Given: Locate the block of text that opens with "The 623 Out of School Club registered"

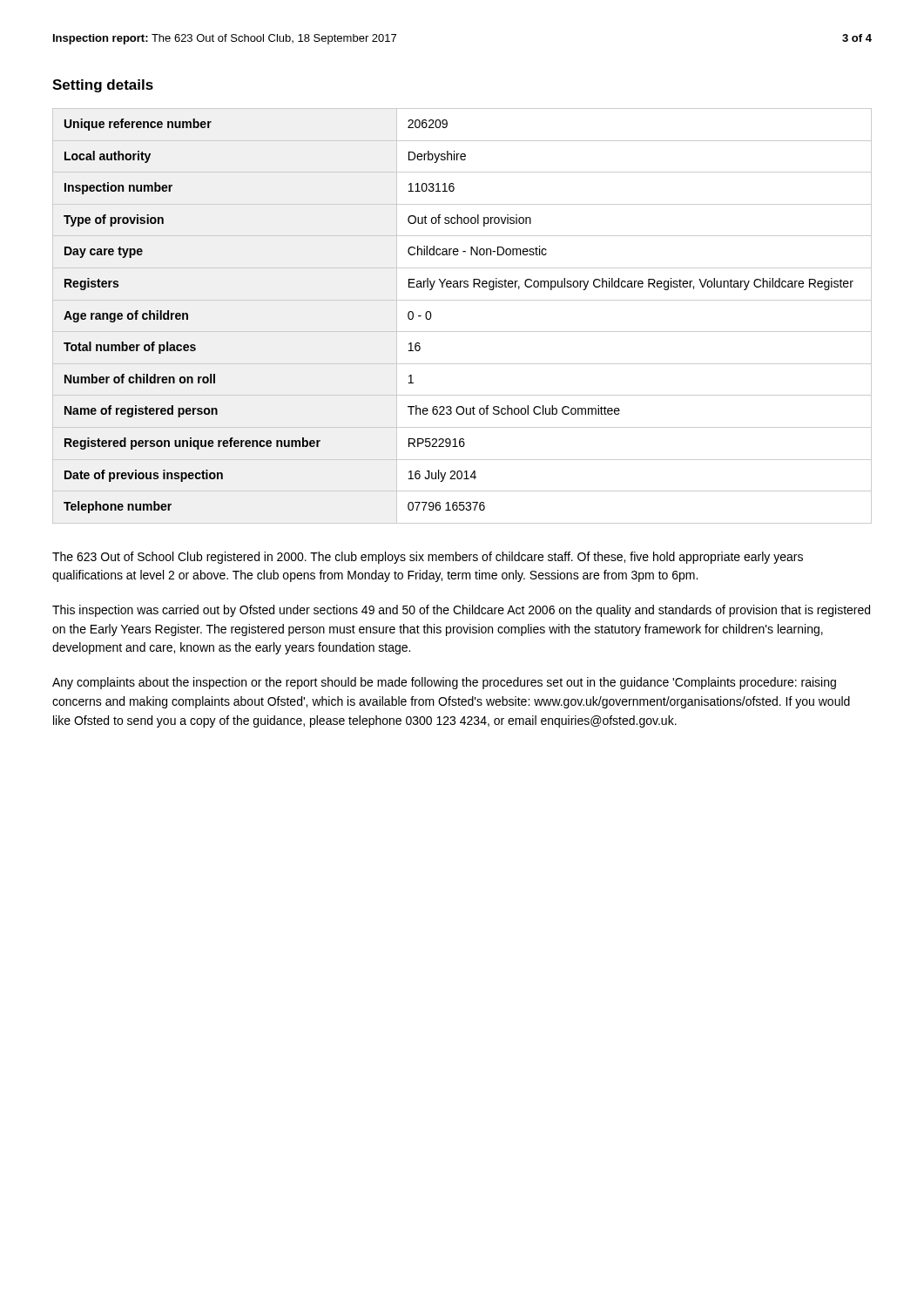Looking at the screenshot, I should click(428, 566).
